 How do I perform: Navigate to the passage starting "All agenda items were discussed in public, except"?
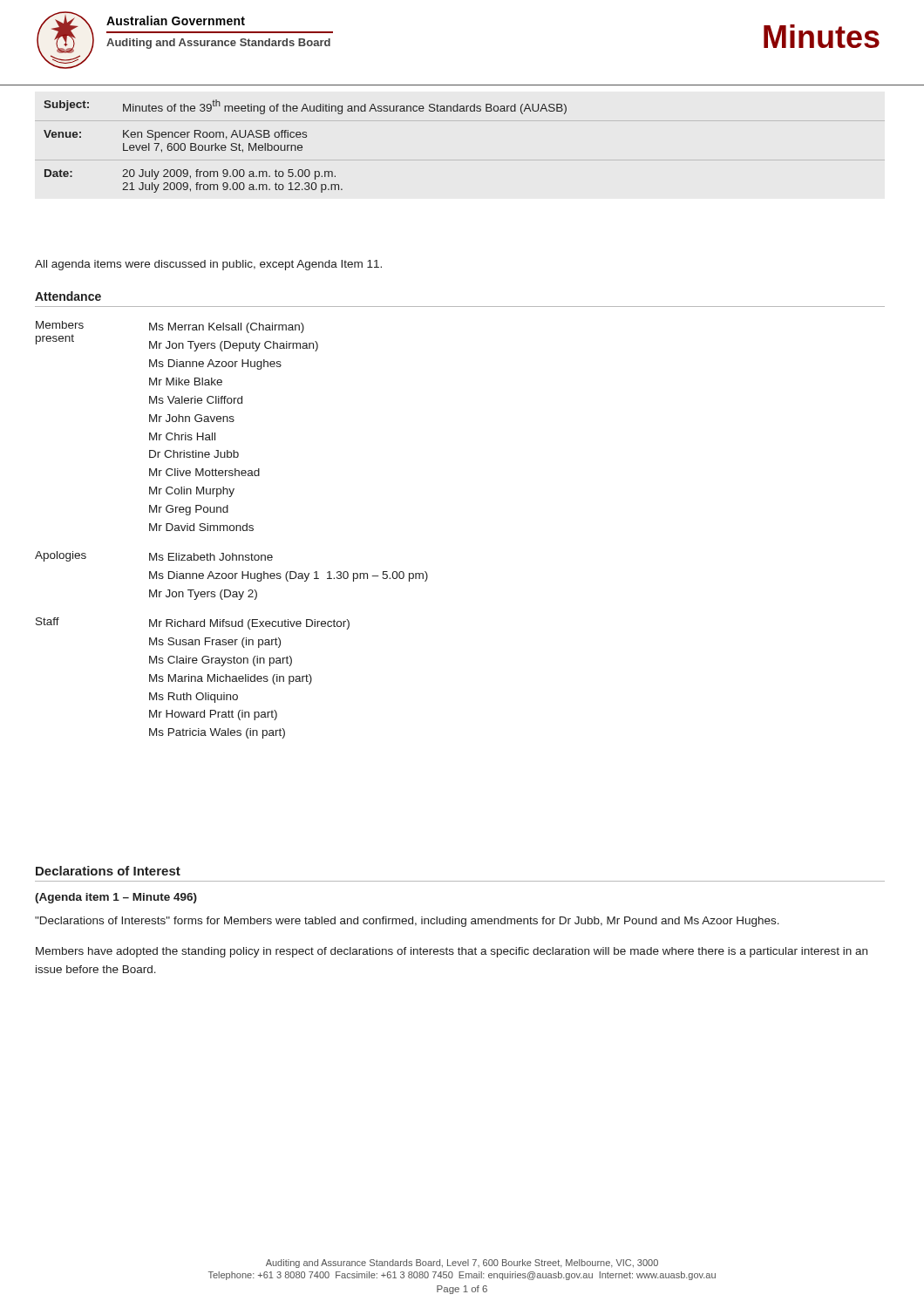(209, 264)
